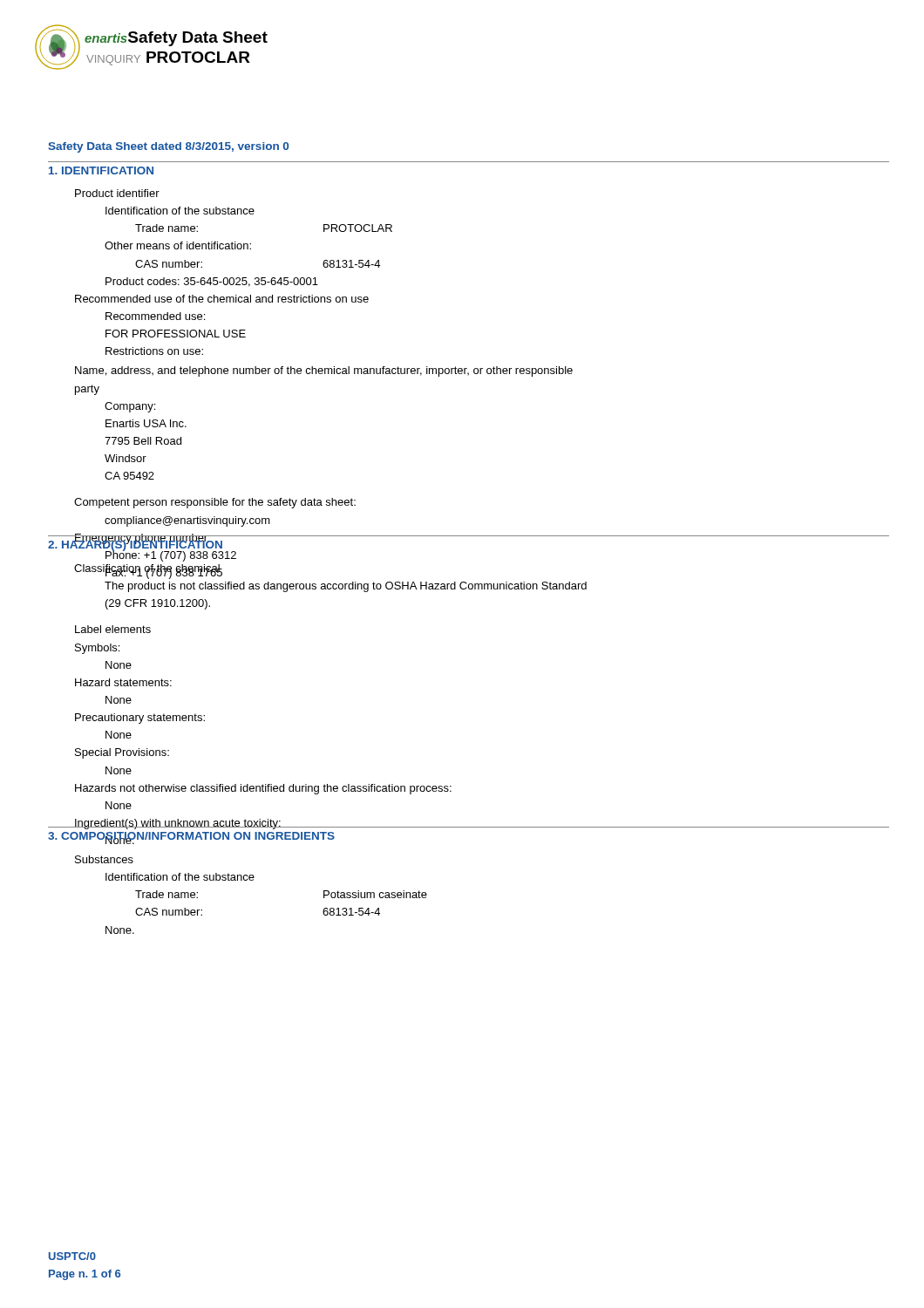Screen dimensions: 1308x924
Task: Locate the text "2. HAZARD(S) IDENTIFICATION"
Action: pyautogui.click(x=135, y=545)
